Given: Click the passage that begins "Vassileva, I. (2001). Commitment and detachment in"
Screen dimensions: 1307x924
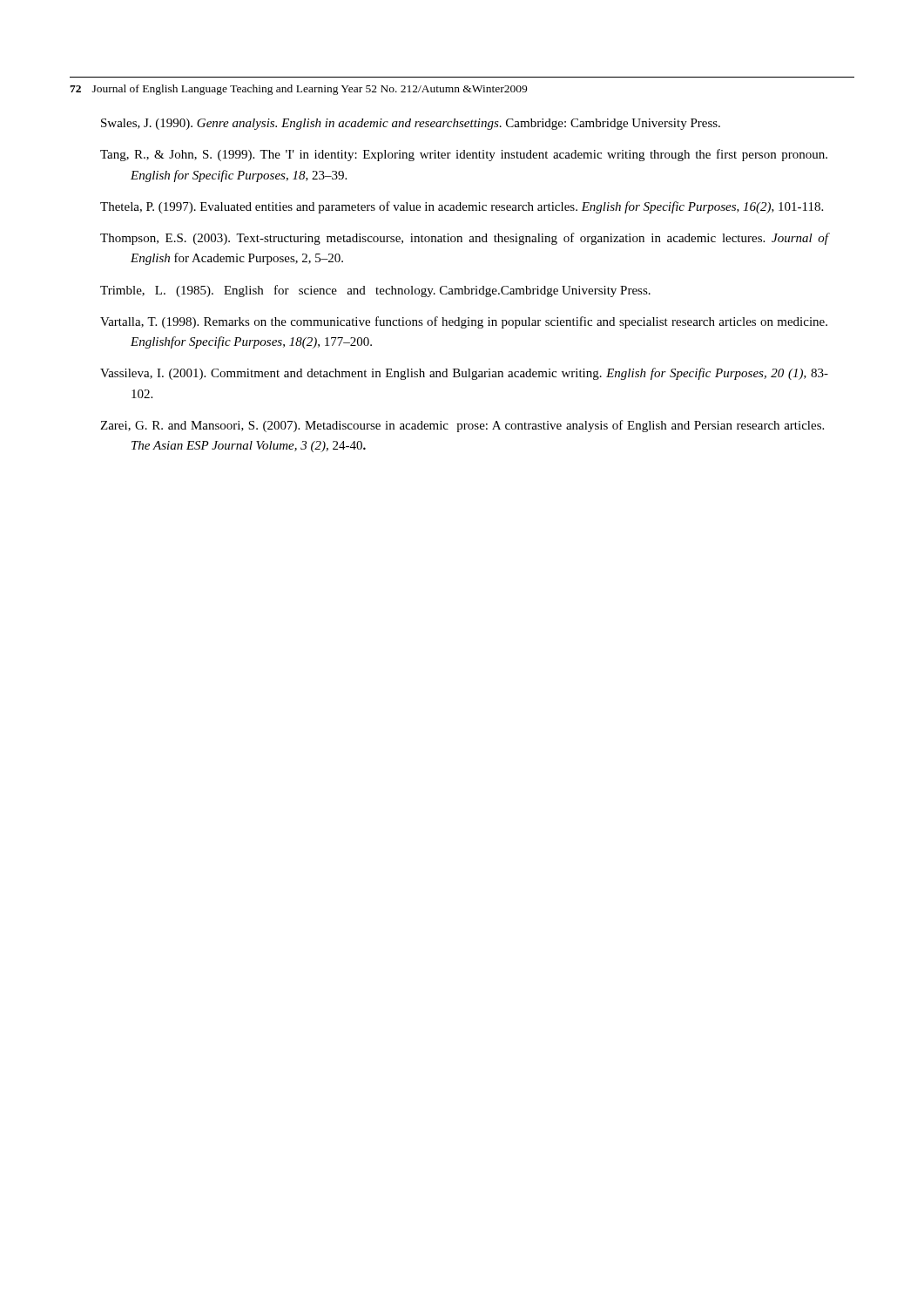Looking at the screenshot, I should point(464,383).
